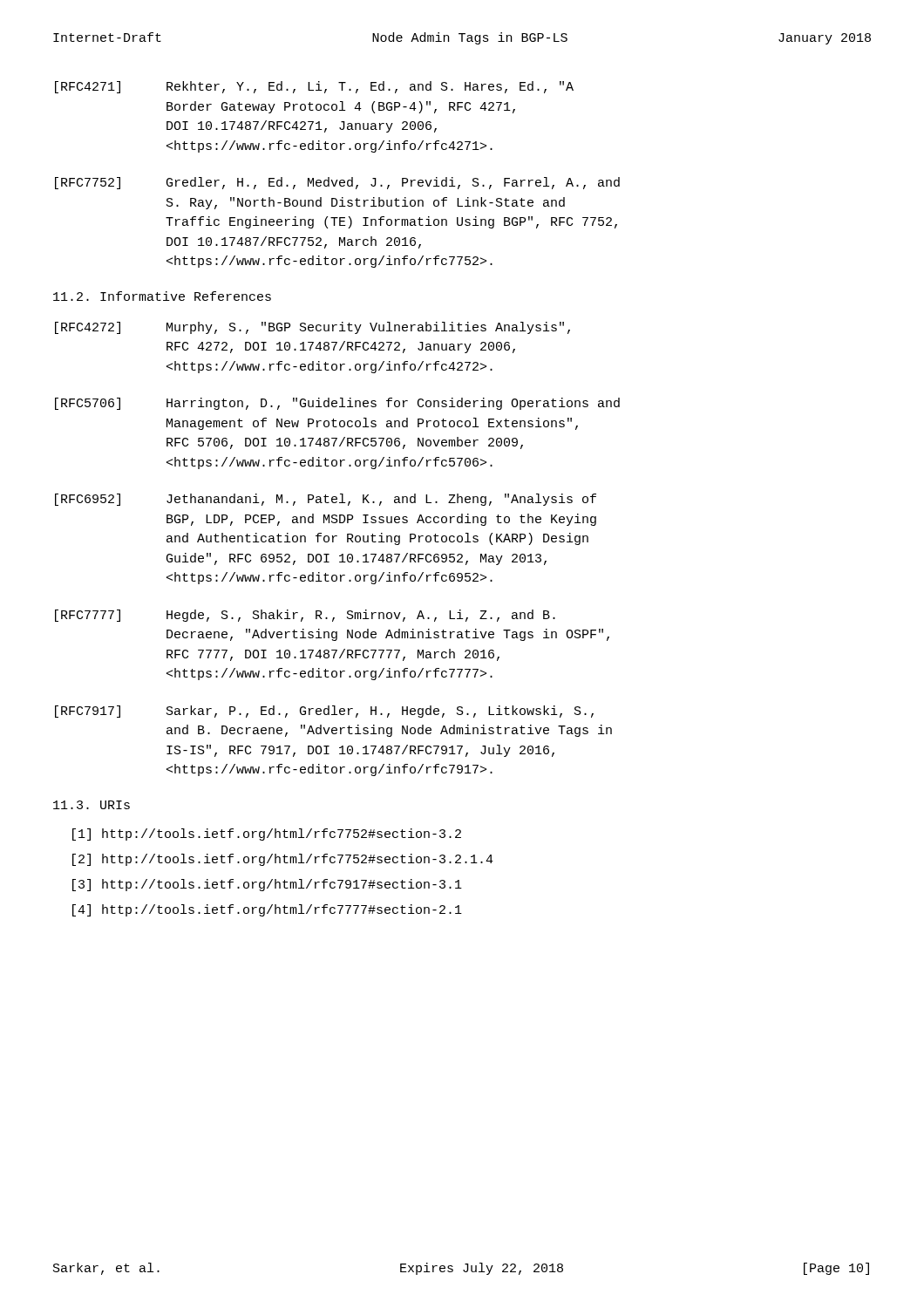Click on the list item that says "[RFC5706] Harrington, D., "Guidelines for"
The height and width of the screenshot is (1308, 924).
pyautogui.click(x=462, y=434)
